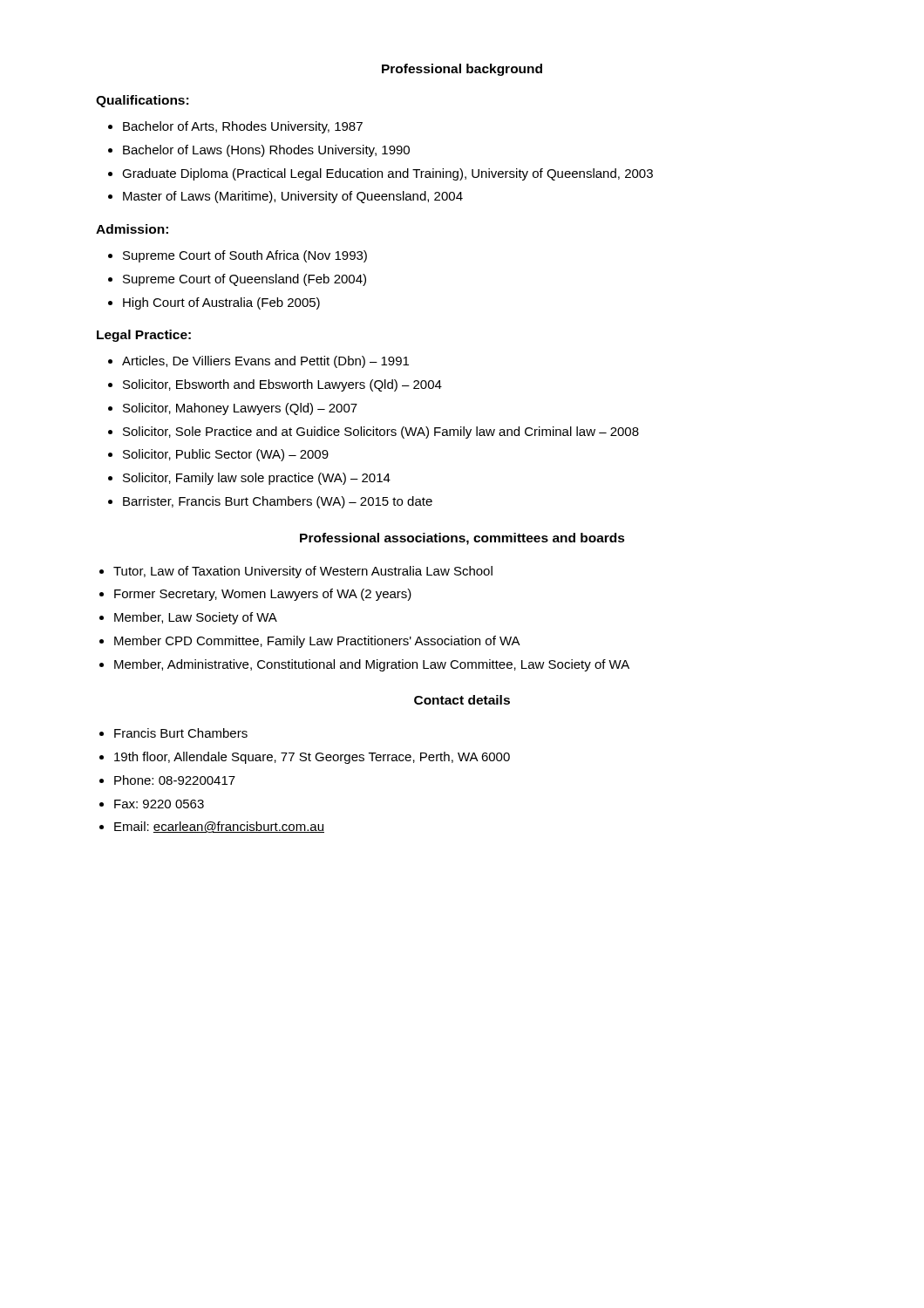
Task: Where does it say "Phone: 08-92200417"?
Action: [x=175, y=780]
